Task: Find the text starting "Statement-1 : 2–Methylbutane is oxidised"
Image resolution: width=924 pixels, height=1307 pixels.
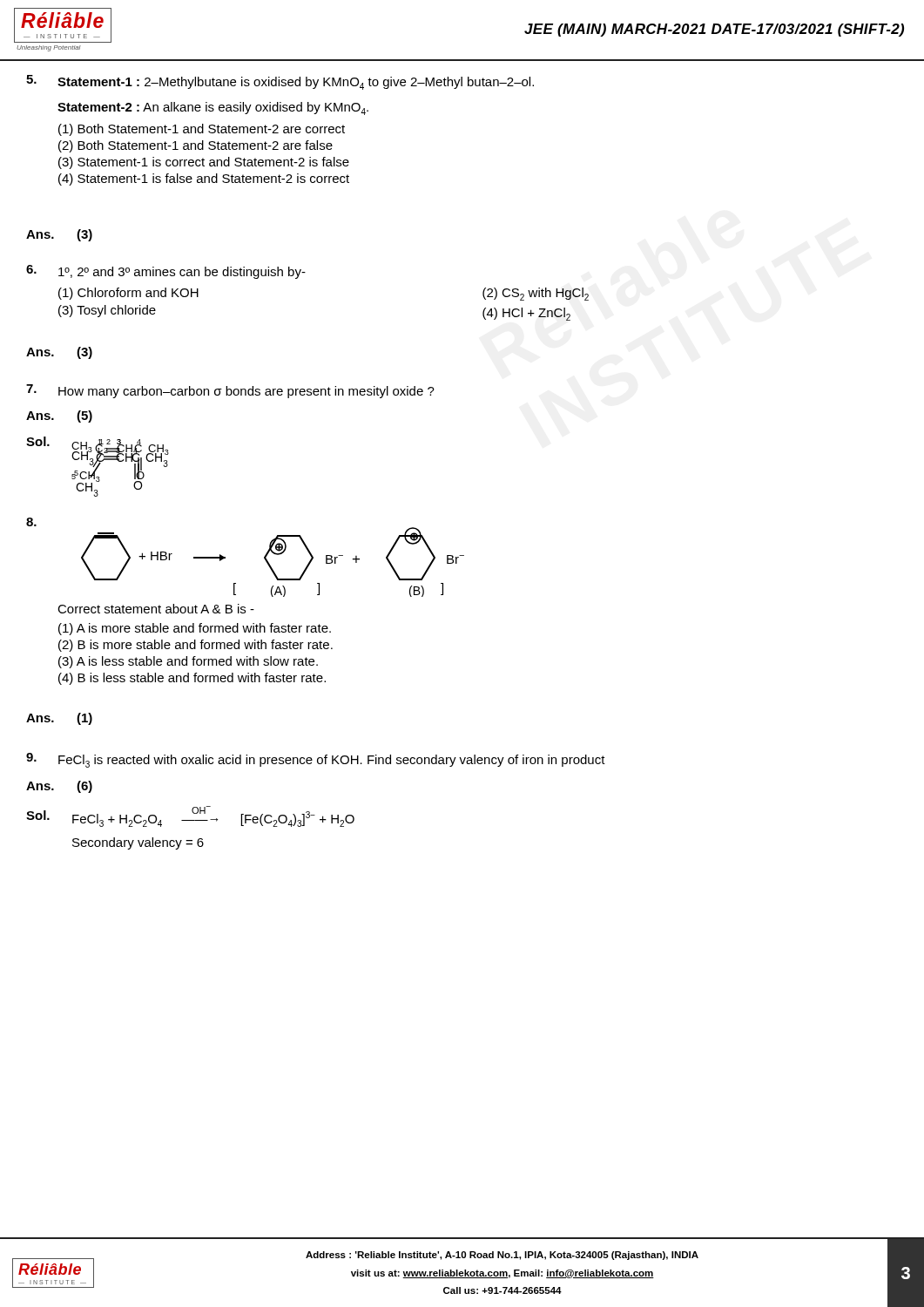Action: (x=280, y=82)
